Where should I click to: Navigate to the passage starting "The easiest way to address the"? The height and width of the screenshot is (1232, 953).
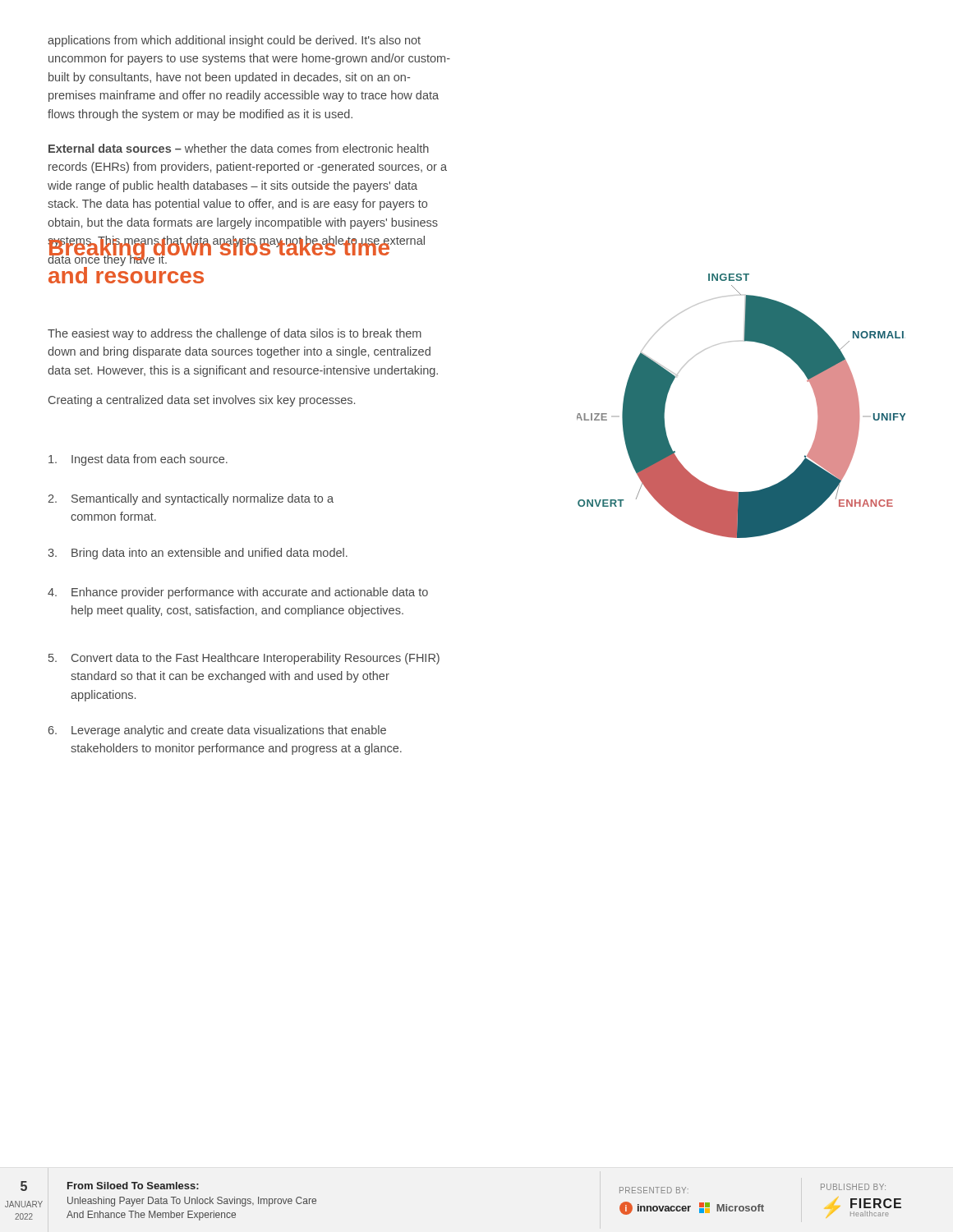[249, 367]
